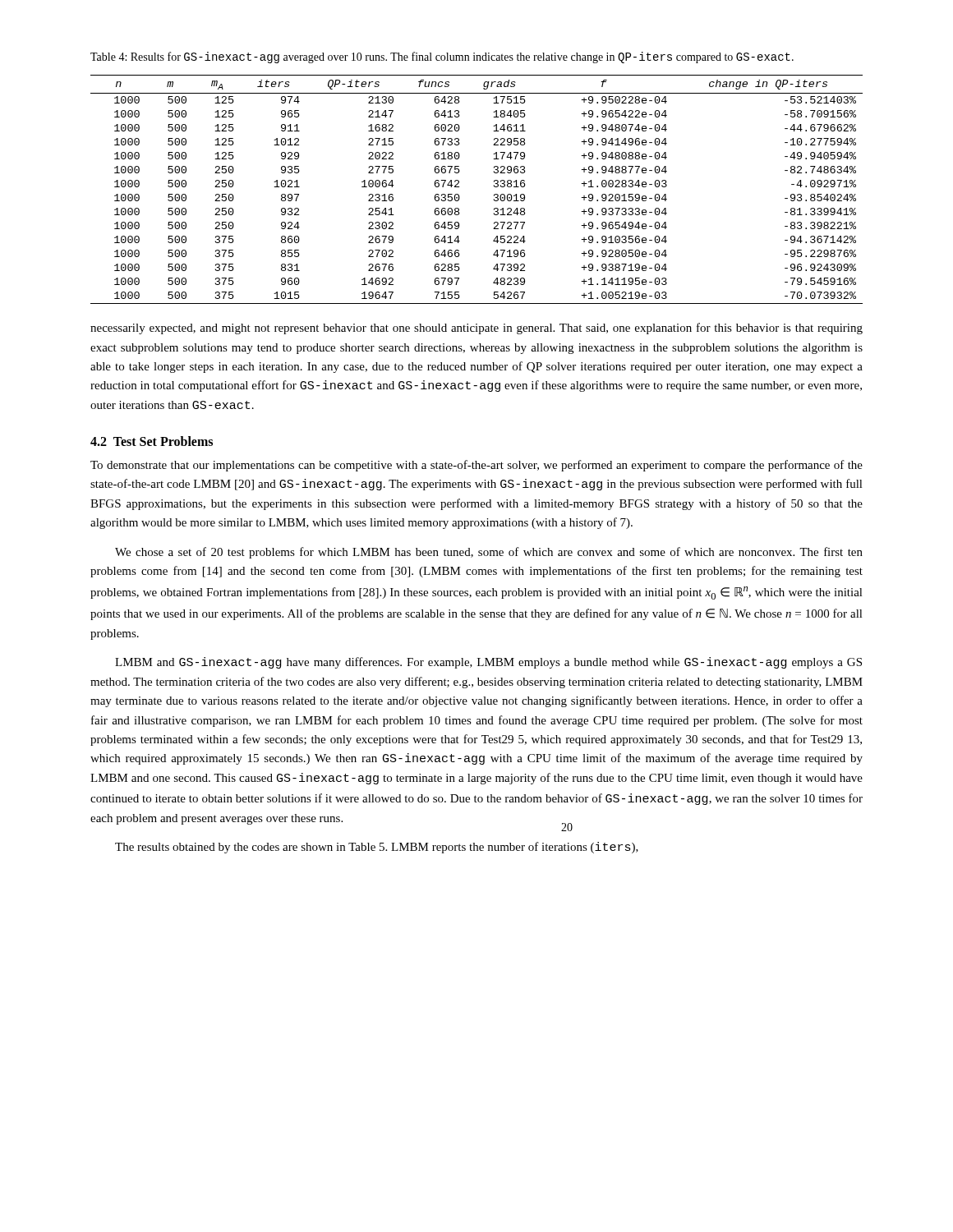Find the text block with the text "The results obtained by the codes"
The height and width of the screenshot is (1232, 953).
tap(377, 848)
